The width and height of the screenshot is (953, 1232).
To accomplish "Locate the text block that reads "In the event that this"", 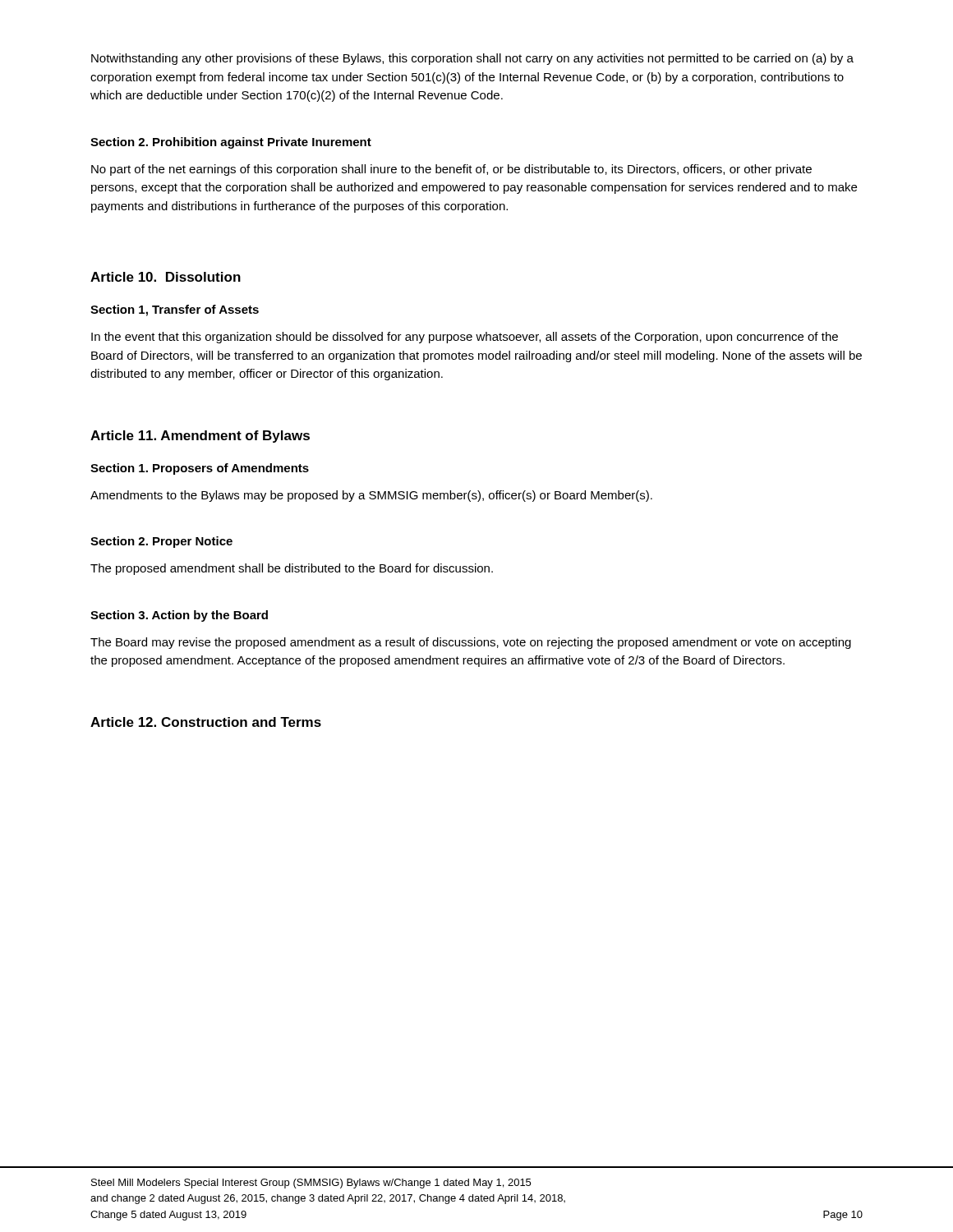I will tap(476, 355).
